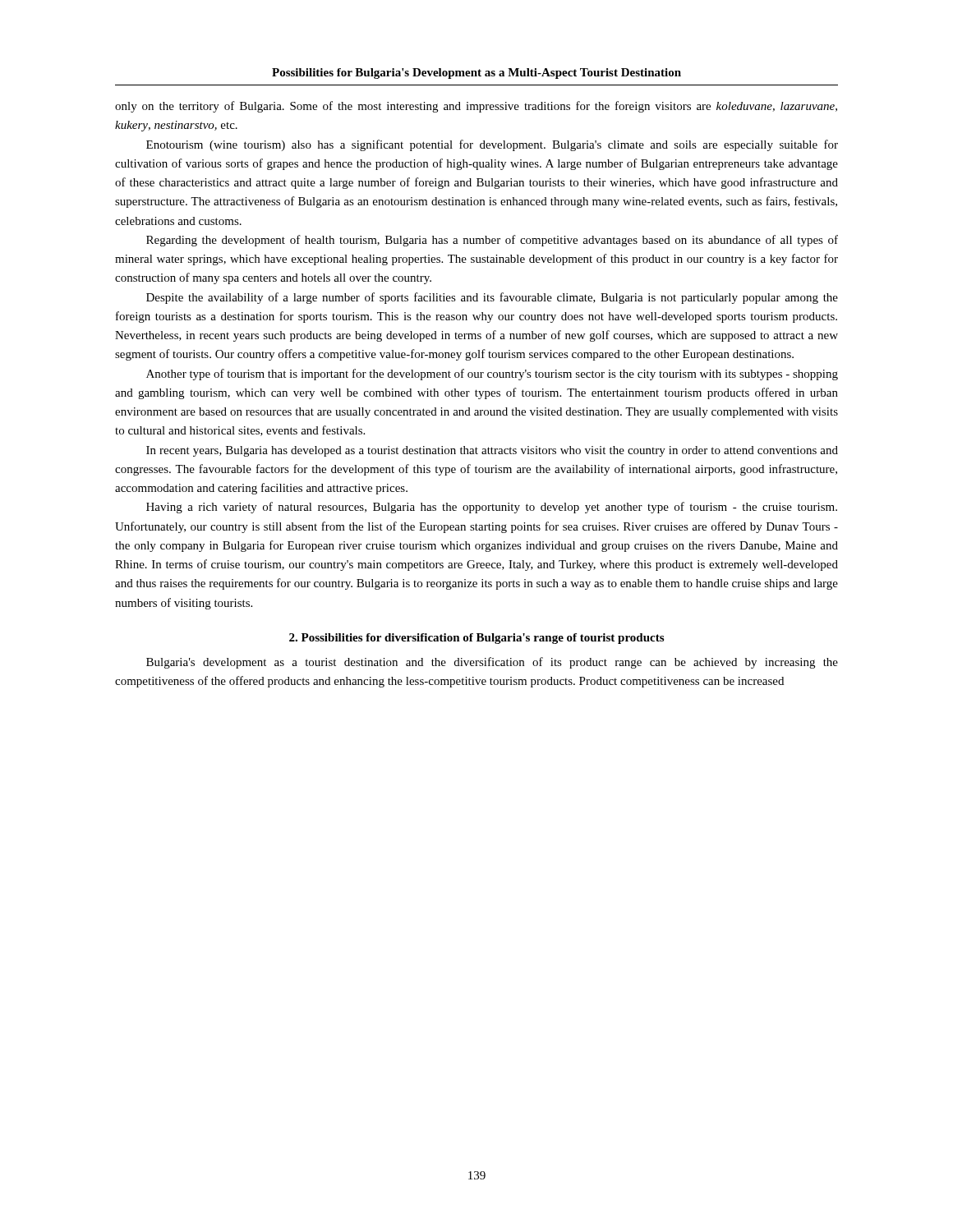Locate the text block that says "Bulgaria's development as a tourist"
Screen dimensions: 1232x953
tap(476, 672)
